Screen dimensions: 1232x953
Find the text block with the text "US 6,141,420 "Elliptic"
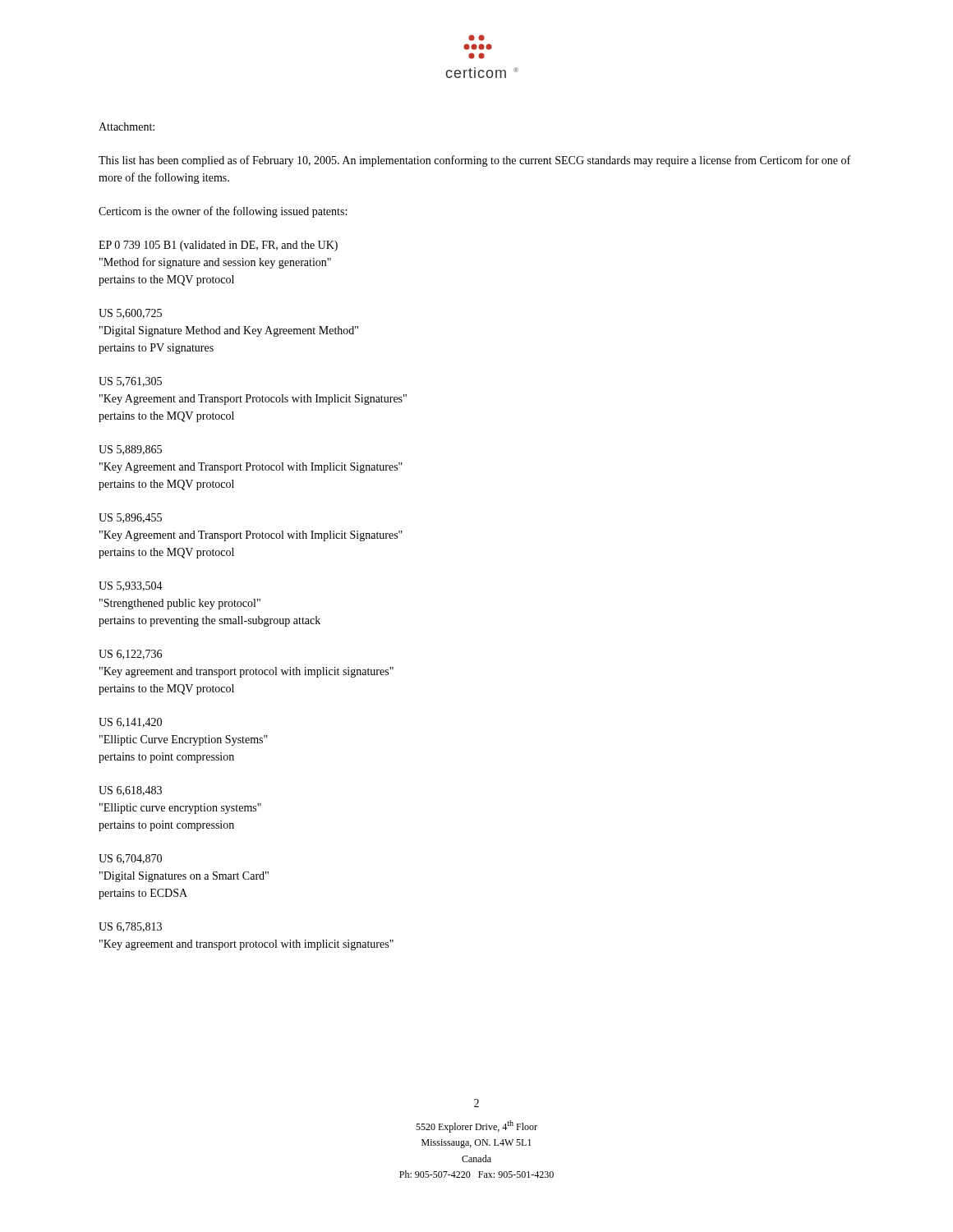pyautogui.click(x=183, y=740)
